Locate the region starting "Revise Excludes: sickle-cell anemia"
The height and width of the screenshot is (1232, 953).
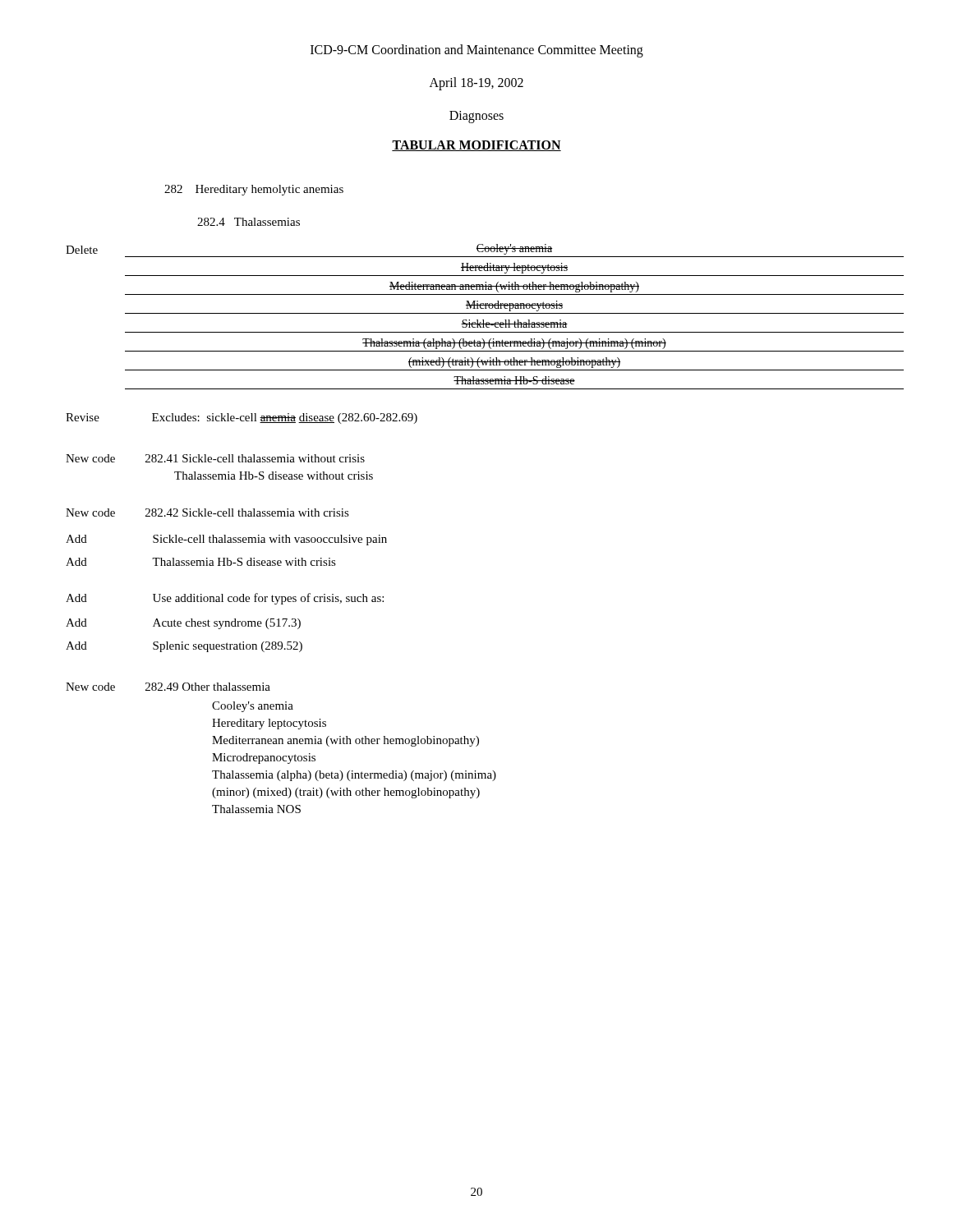[x=242, y=417]
